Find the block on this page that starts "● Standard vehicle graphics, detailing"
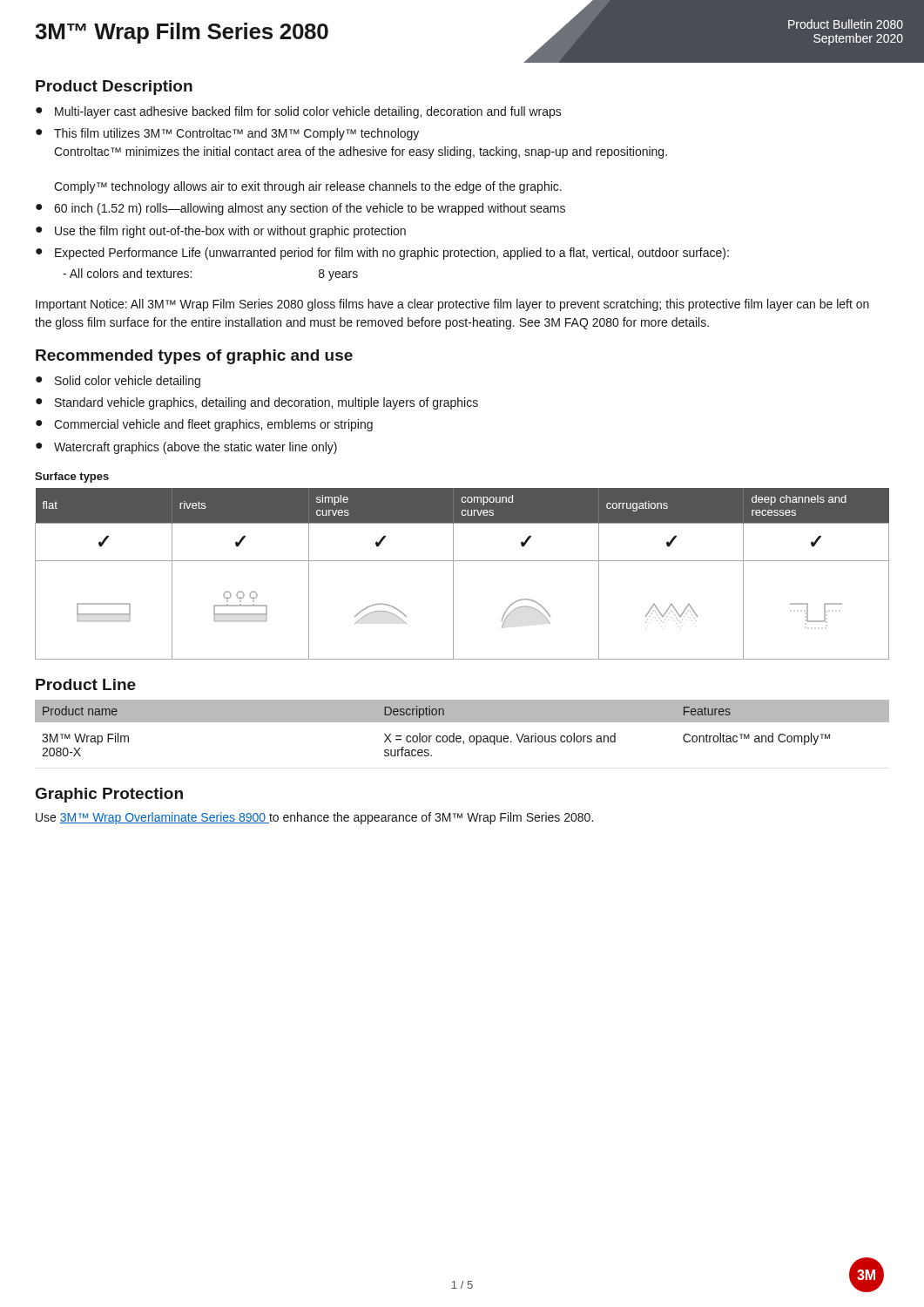The height and width of the screenshot is (1307, 924). 257,403
